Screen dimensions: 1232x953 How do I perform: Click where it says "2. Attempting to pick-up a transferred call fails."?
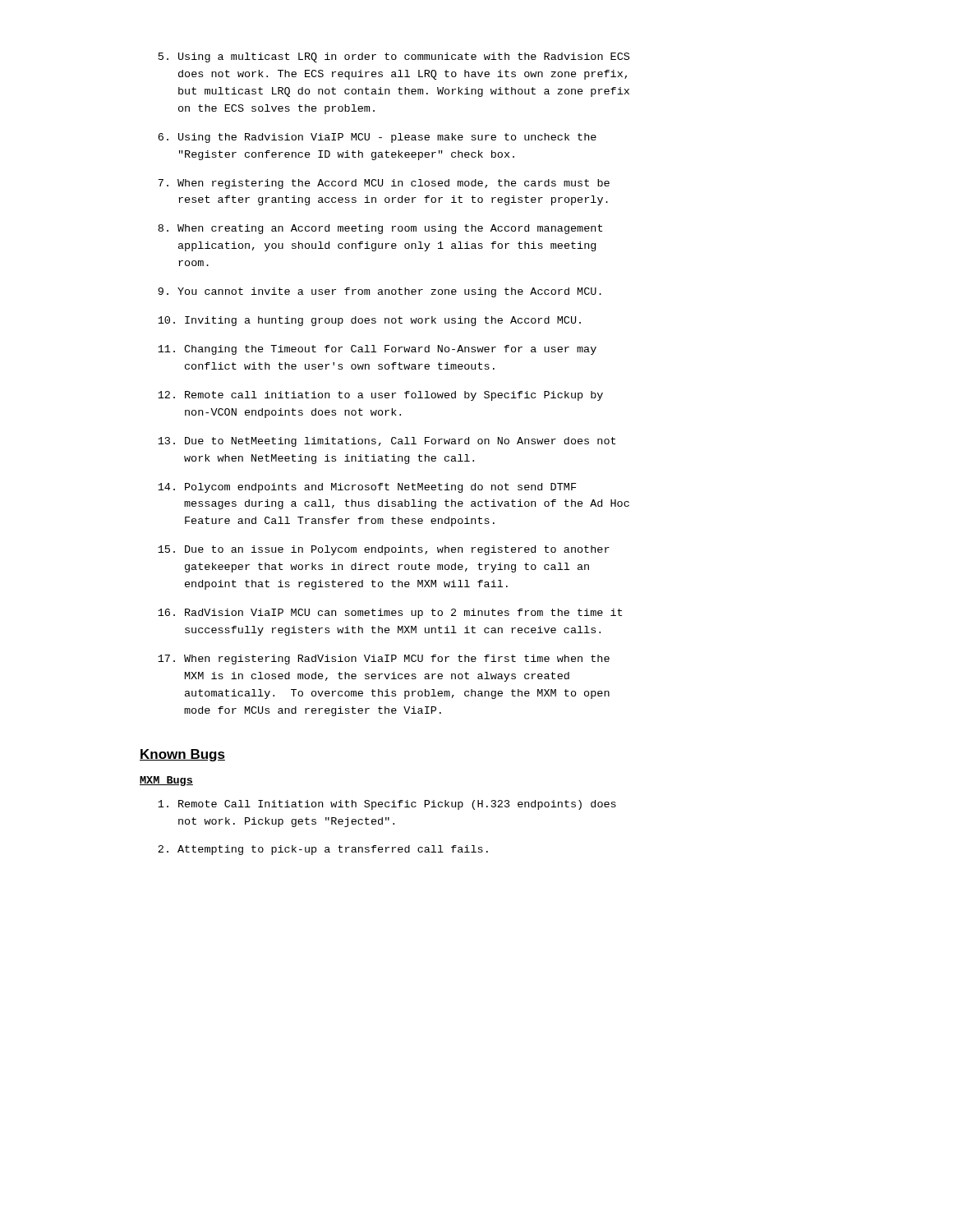[493, 851]
